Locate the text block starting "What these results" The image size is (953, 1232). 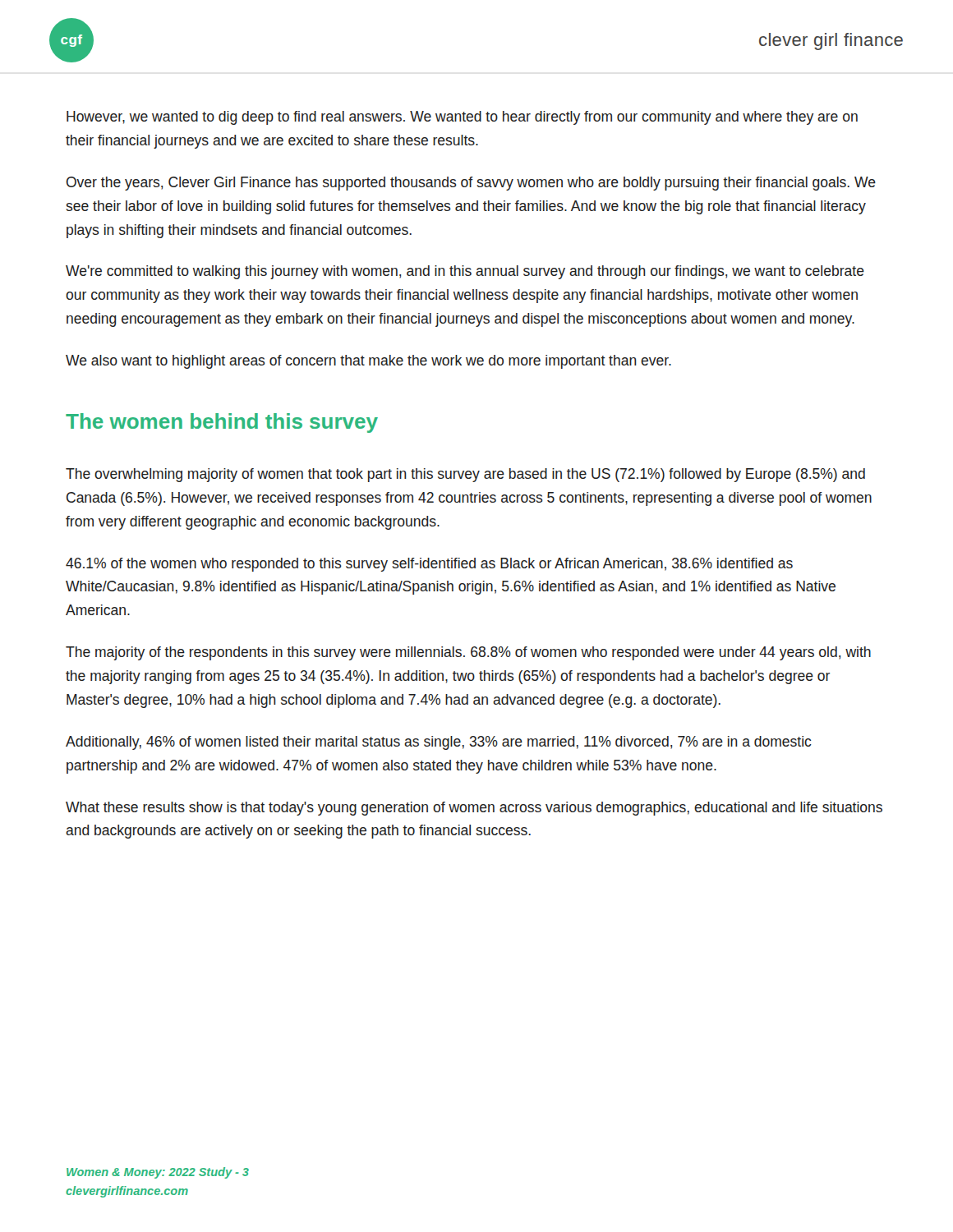474,819
